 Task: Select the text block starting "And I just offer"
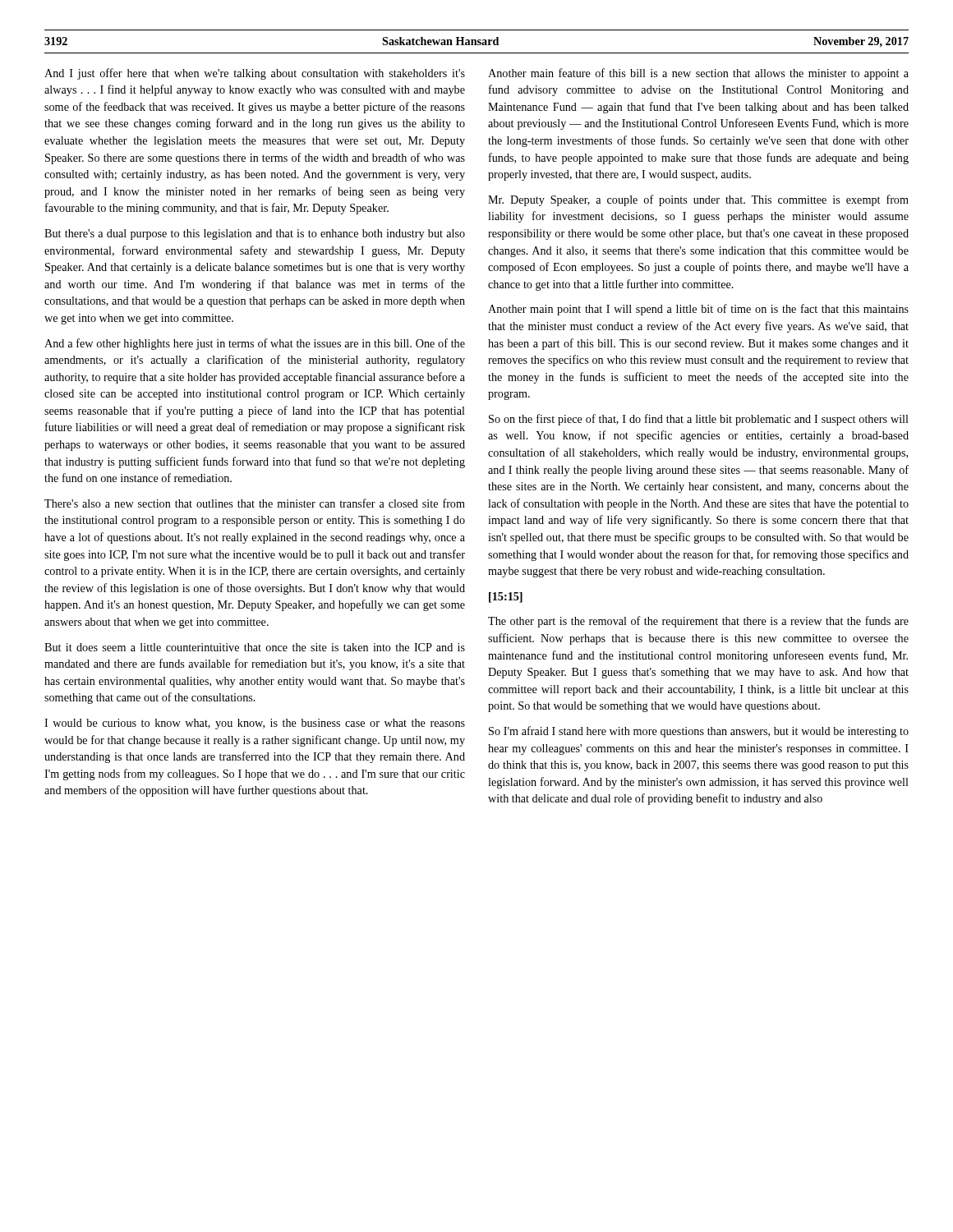pos(255,141)
